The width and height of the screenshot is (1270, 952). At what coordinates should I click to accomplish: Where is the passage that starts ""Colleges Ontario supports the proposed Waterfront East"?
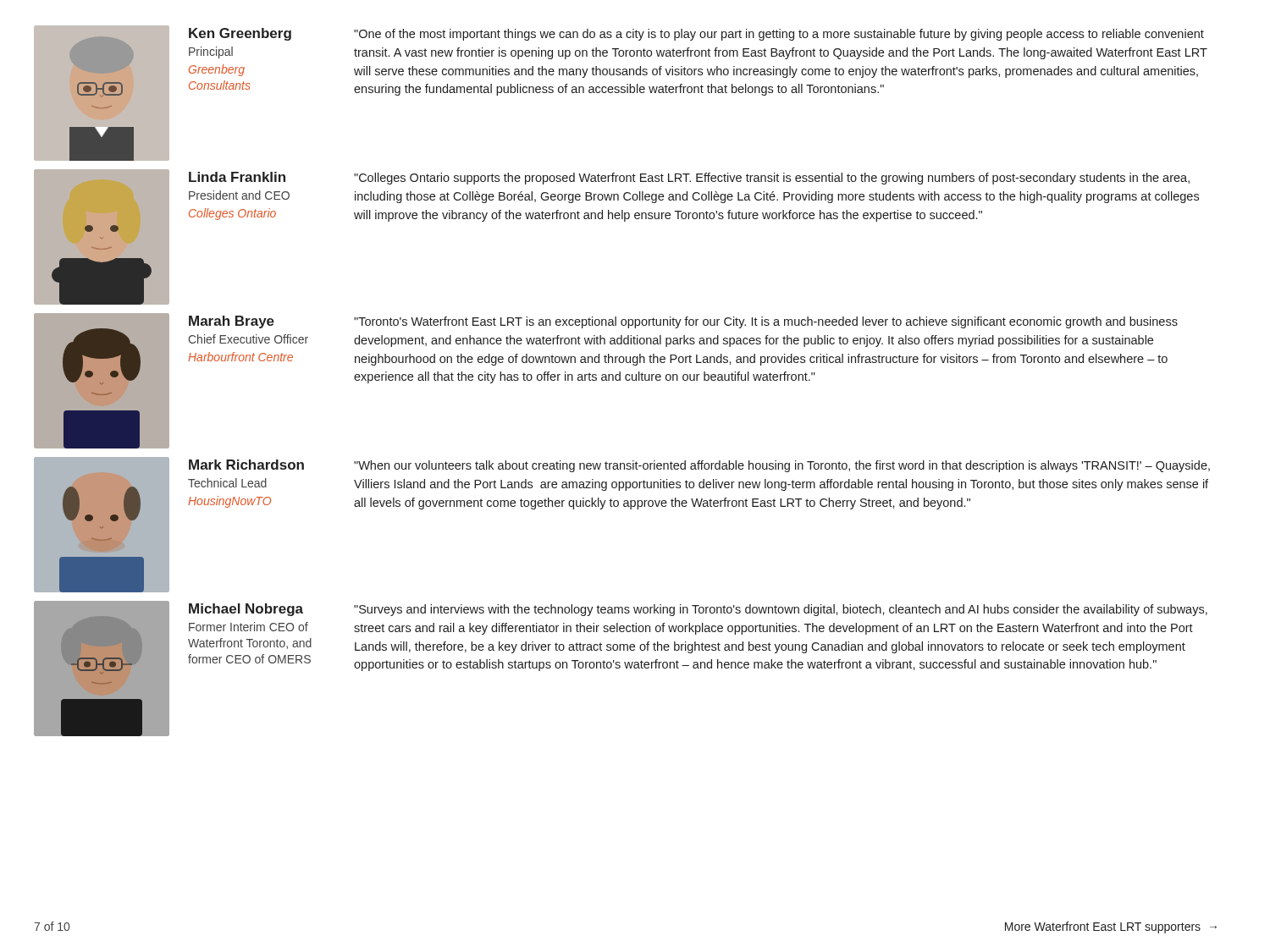click(777, 196)
